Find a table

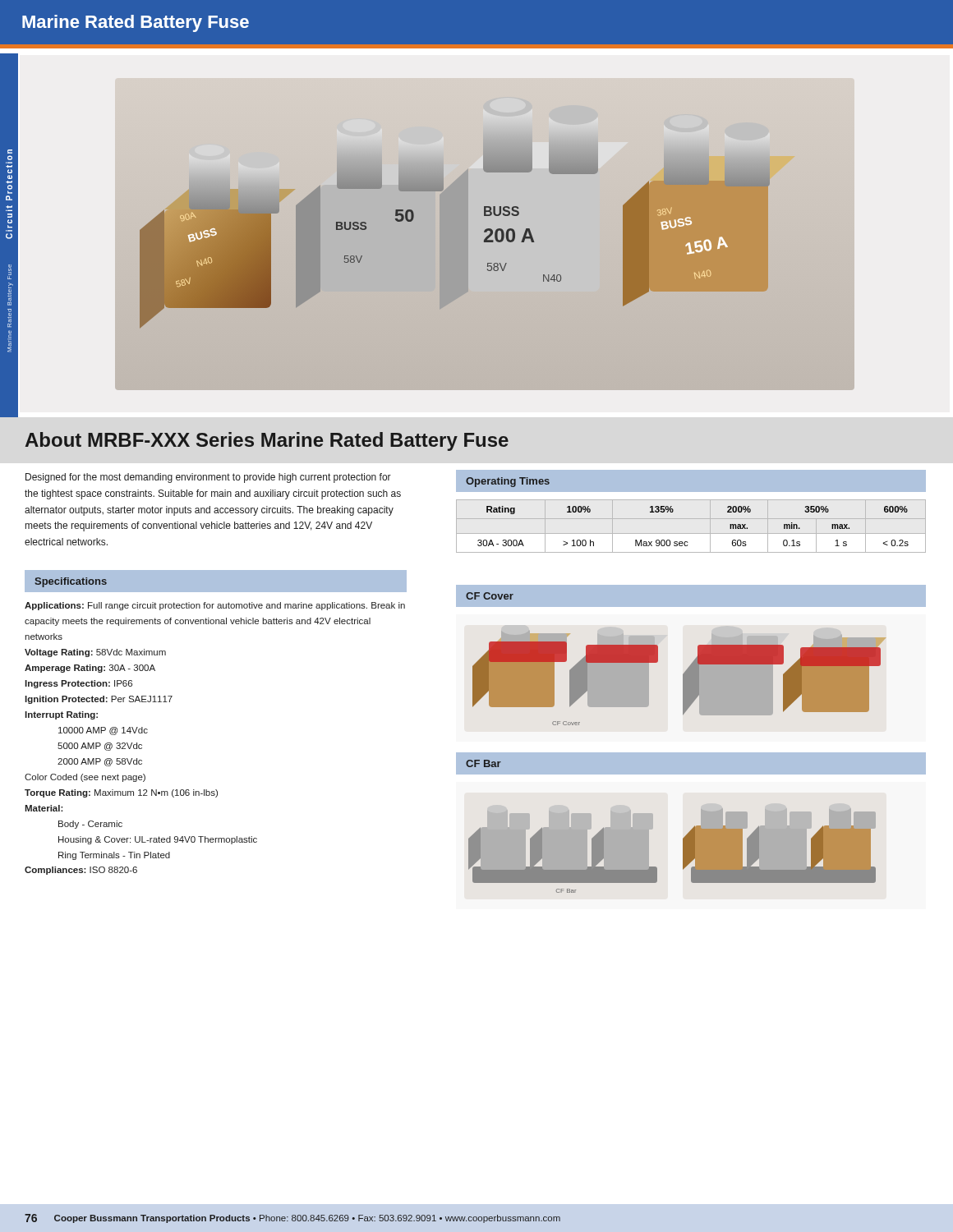(691, 526)
